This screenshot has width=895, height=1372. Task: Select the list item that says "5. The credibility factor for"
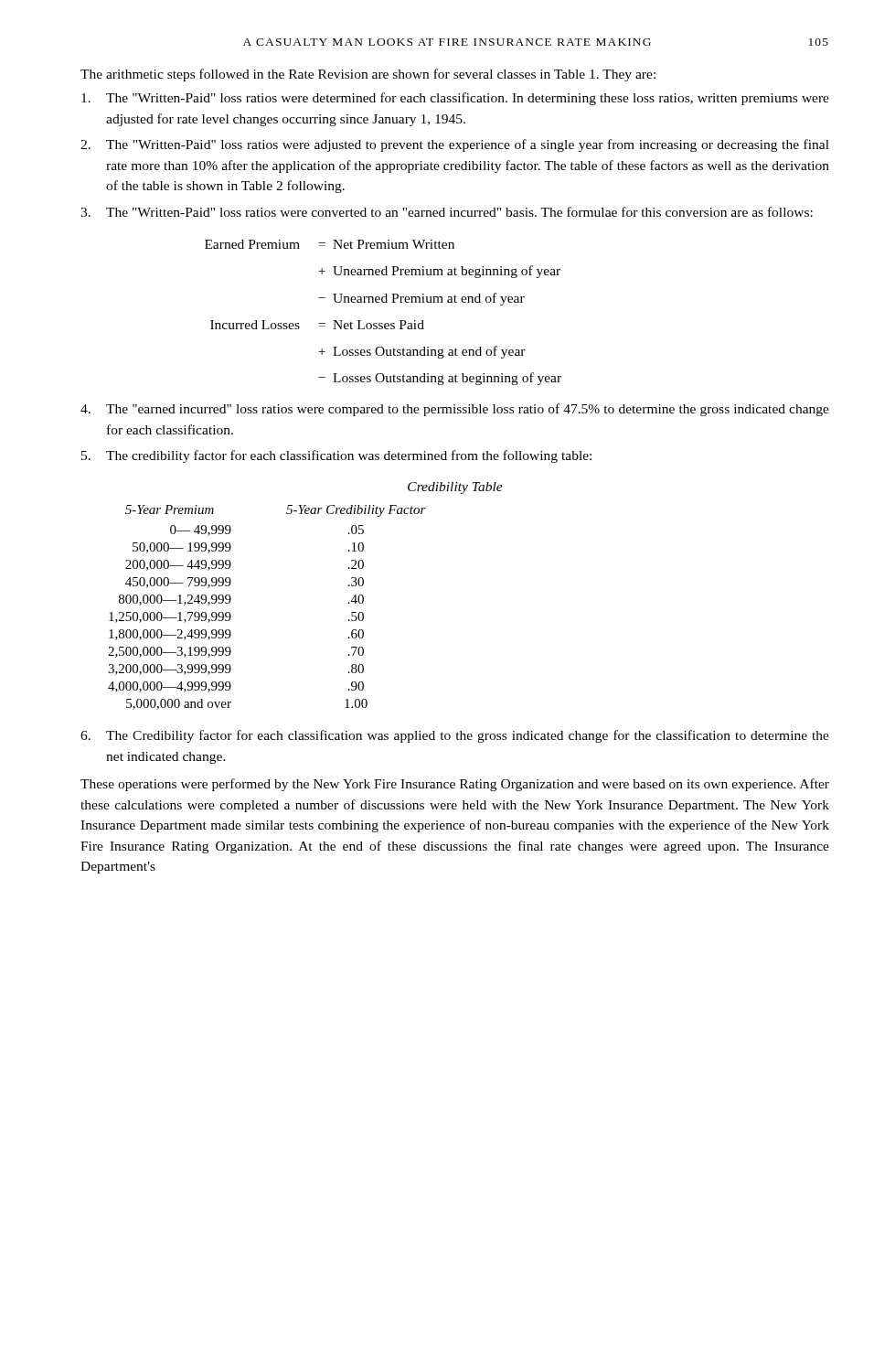(455, 456)
